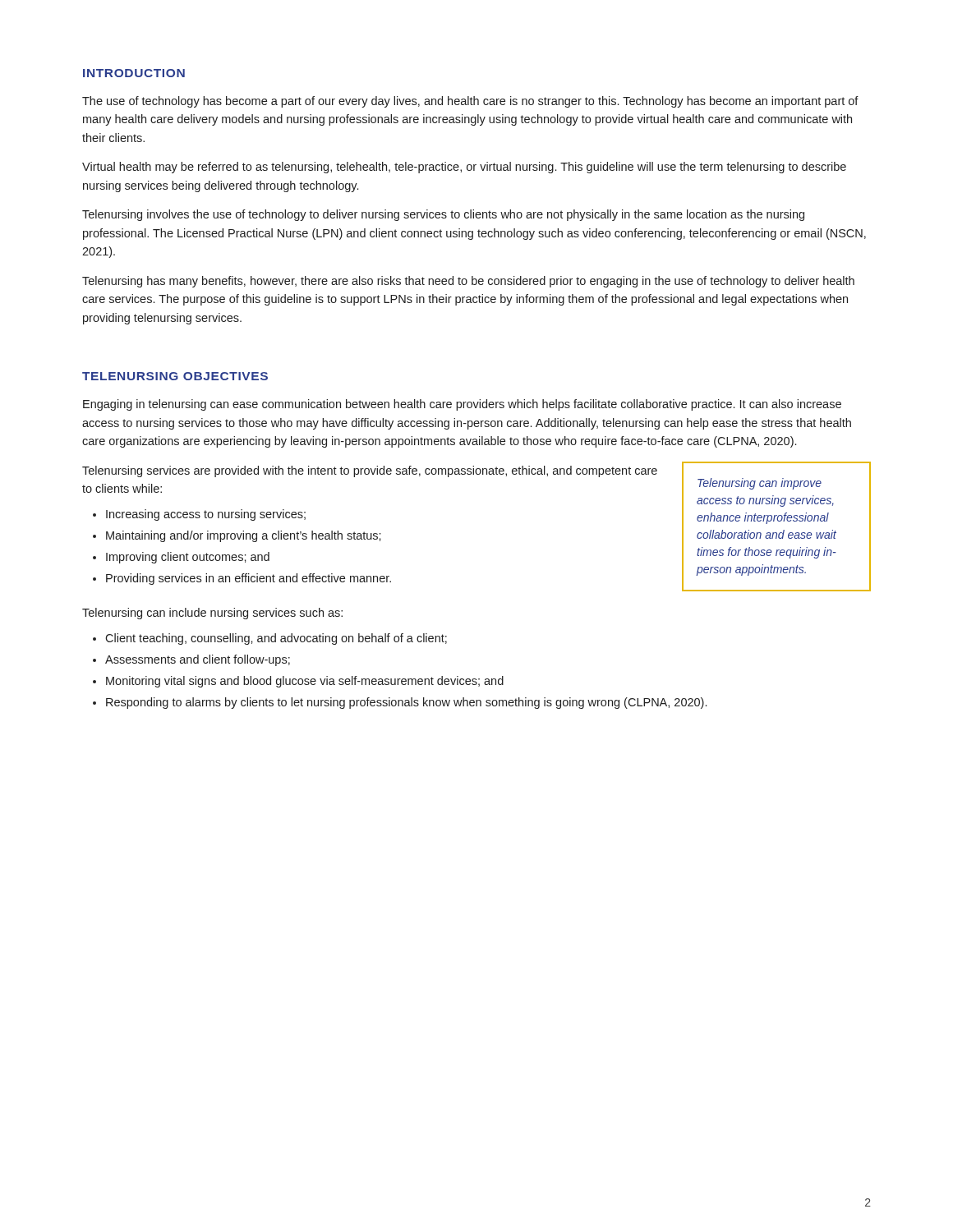Viewport: 953px width, 1232px height.
Task: Point to the block beginning "Telenursing has many benefits, however, there"
Action: 469,299
